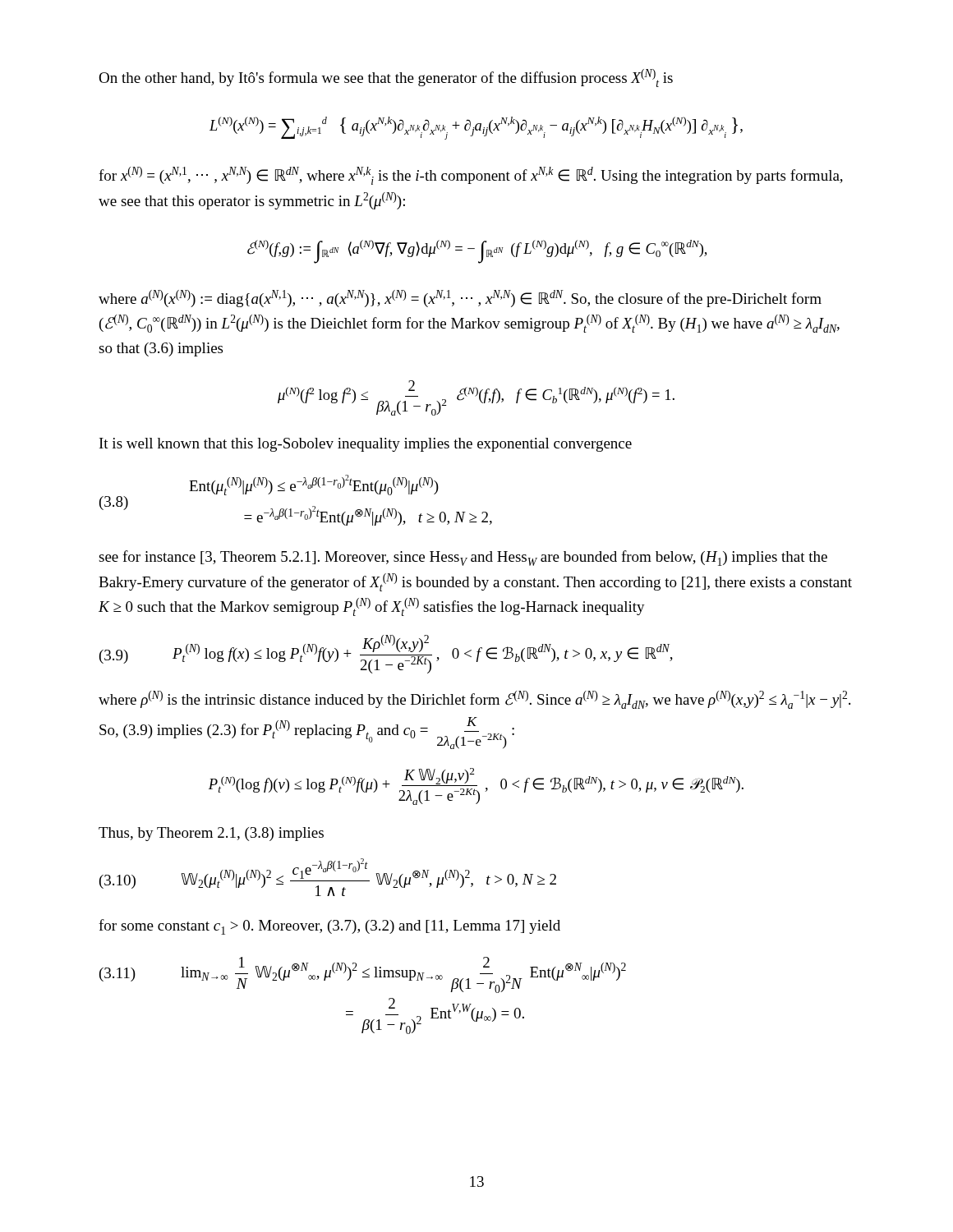Point to the text block starting "for x(N) = (xN,1, ⋅⋅⋅ , xN,N) ∈"
Viewport: 953px width, 1232px height.
(x=471, y=187)
